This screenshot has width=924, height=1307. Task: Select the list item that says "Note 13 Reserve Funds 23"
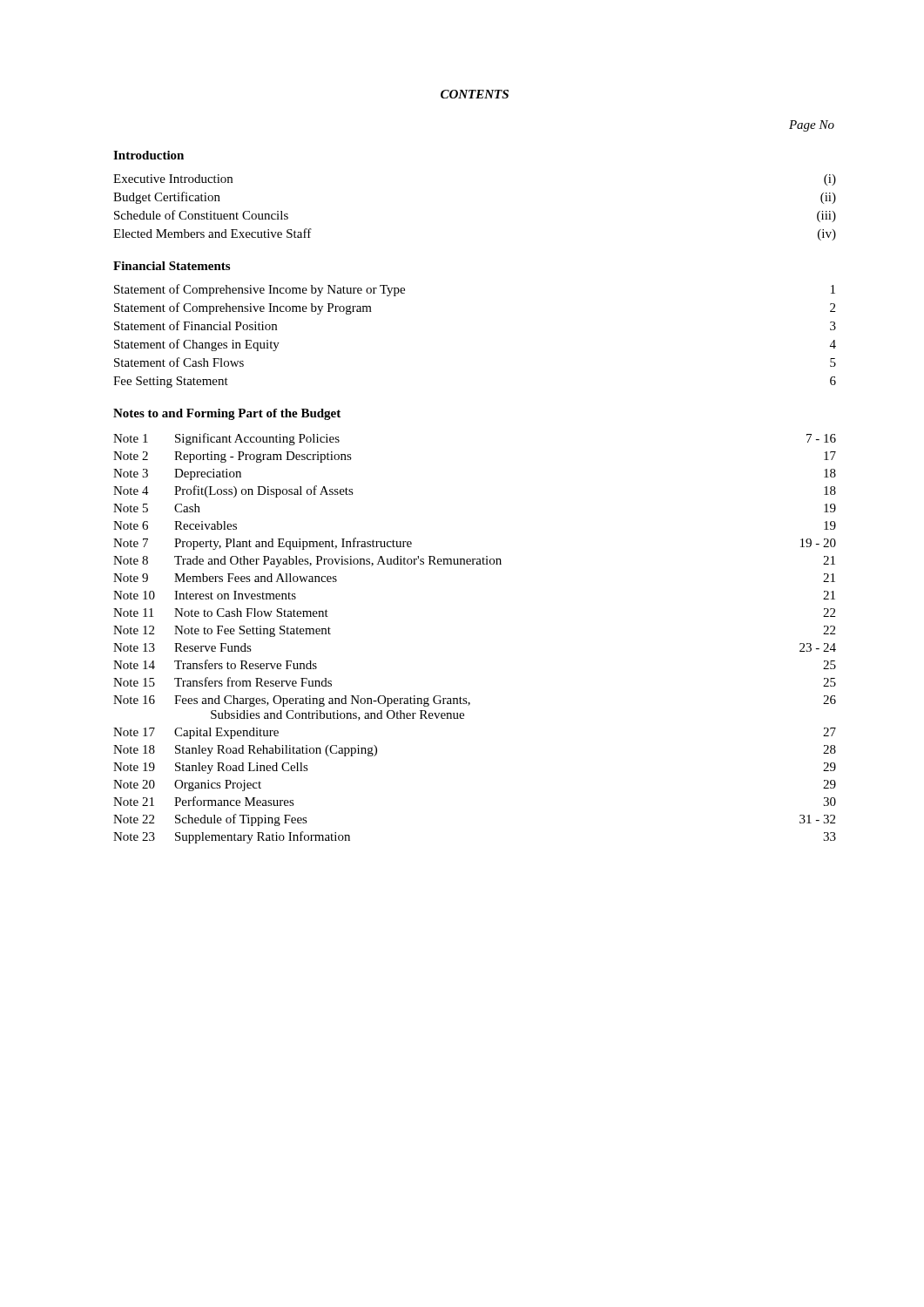pyautogui.click(x=135, y=646)
